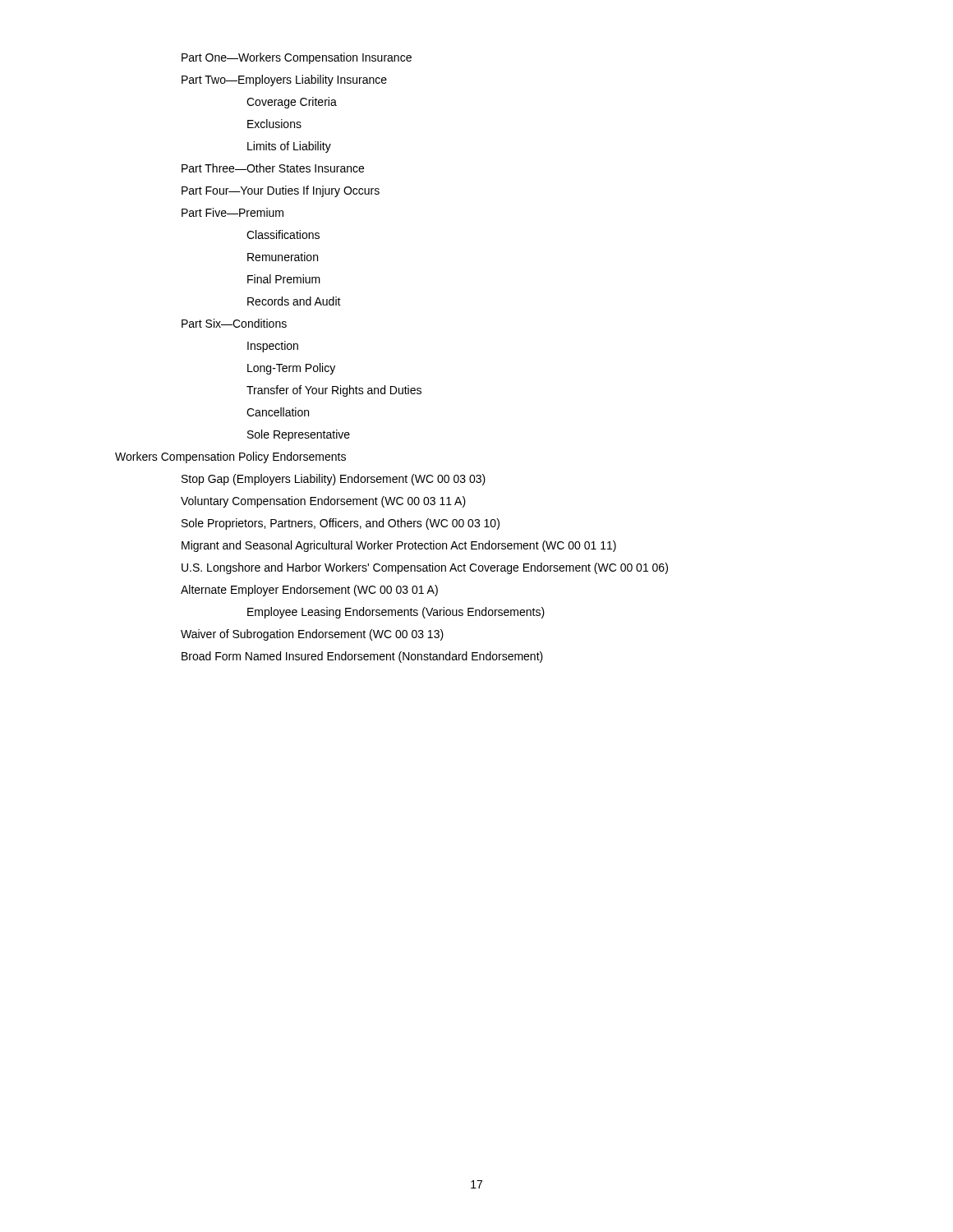Find the block starting "Final Premium"
Image resolution: width=953 pixels, height=1232 pixels.
pos(284,279)
